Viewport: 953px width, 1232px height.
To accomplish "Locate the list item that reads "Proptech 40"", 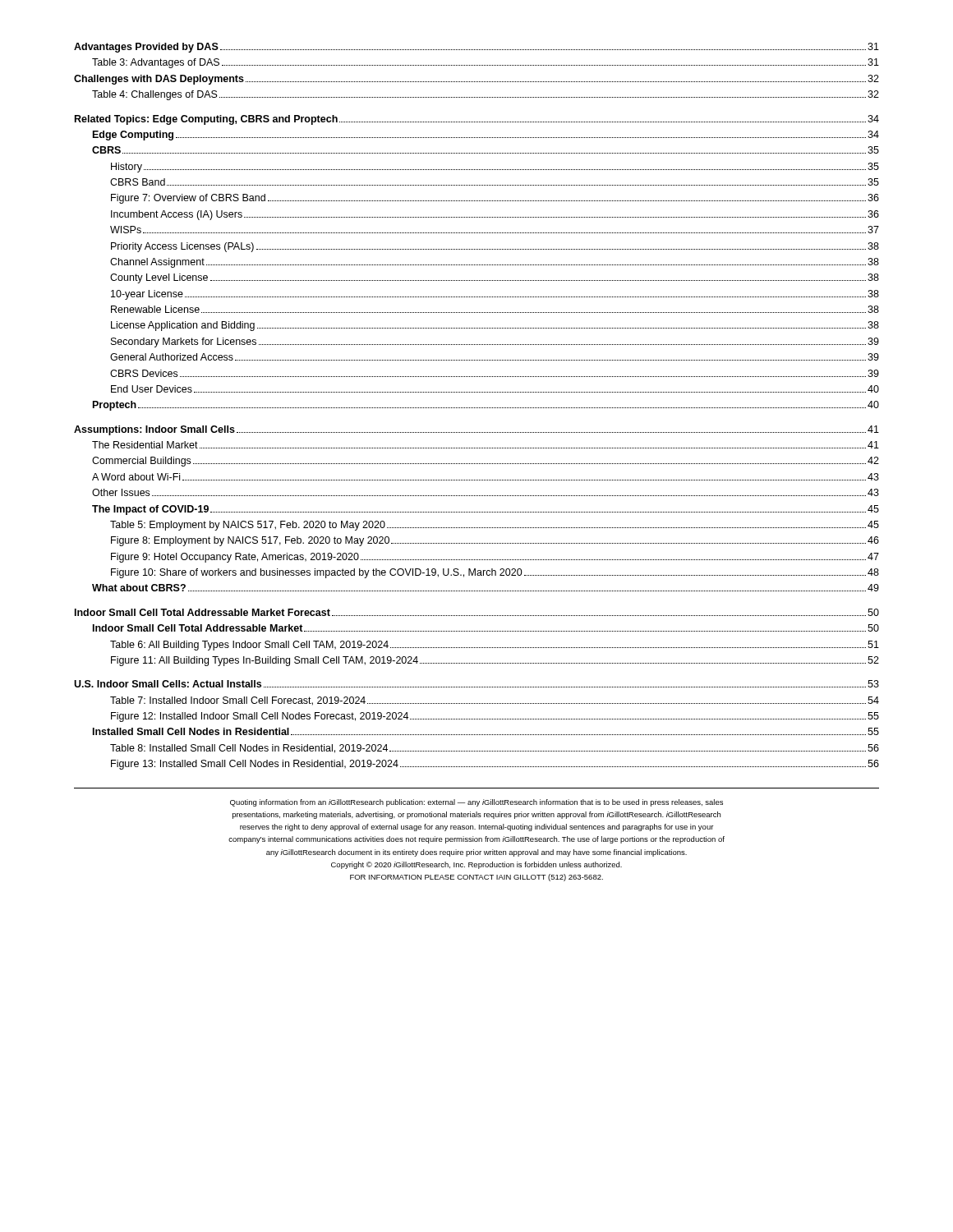I will coord(476,406).
